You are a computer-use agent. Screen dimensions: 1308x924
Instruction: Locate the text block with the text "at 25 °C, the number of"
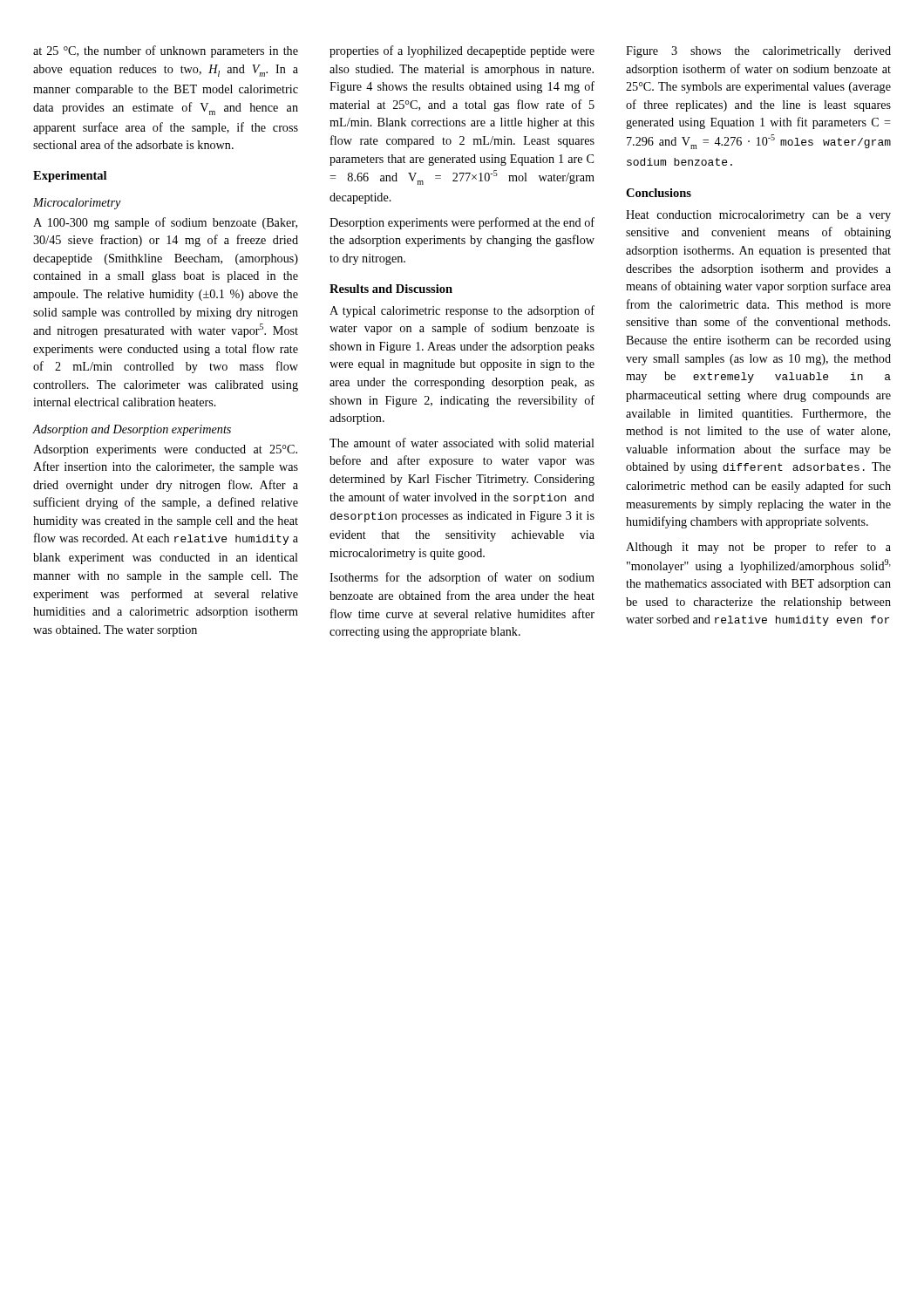166,98
